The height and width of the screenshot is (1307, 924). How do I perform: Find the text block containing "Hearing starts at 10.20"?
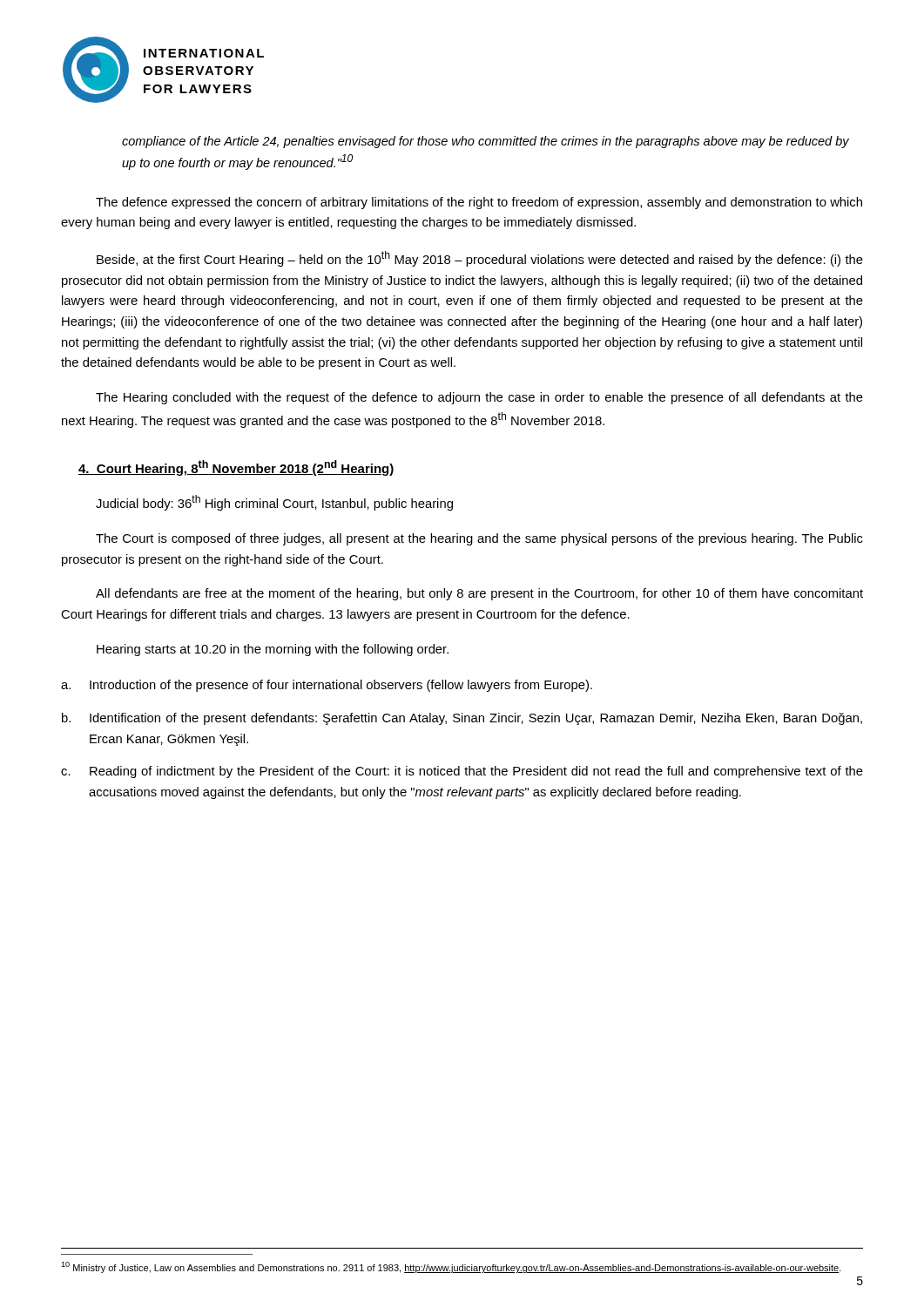tap(273, 649)
